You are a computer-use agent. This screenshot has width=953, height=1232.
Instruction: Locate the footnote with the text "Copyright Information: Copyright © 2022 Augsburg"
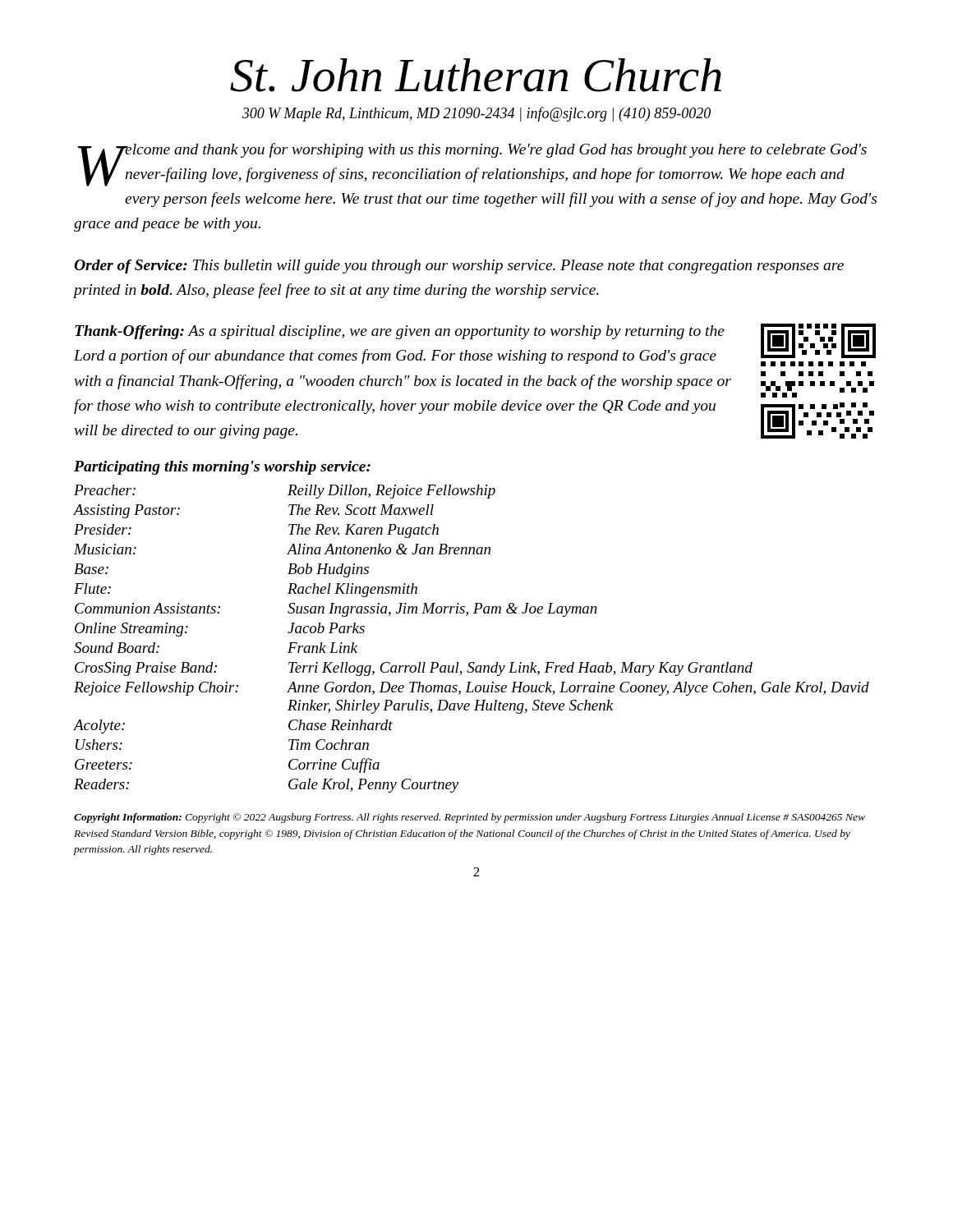[x=469, y=833]
